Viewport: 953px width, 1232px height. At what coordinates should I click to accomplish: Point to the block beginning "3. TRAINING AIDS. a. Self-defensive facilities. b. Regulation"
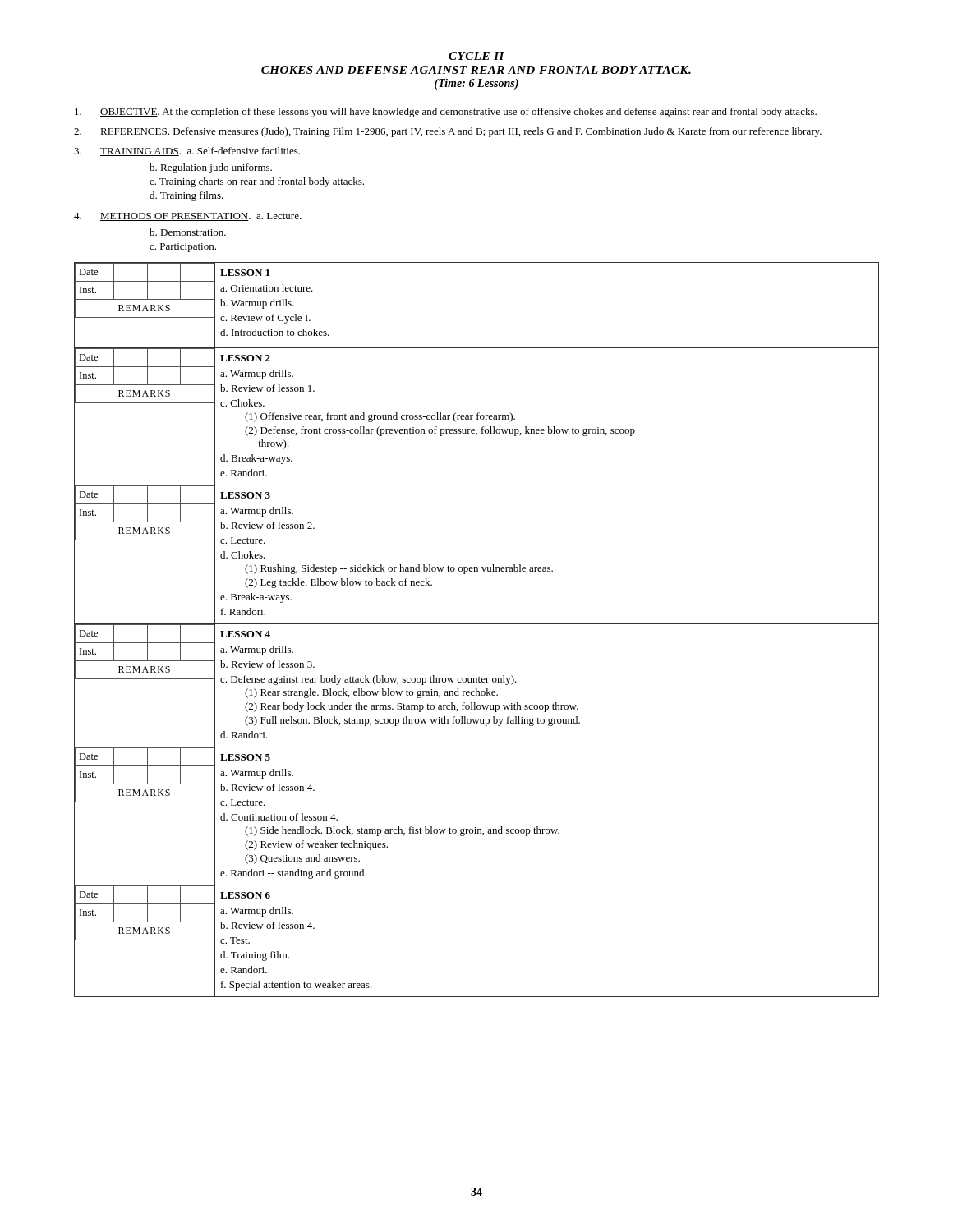coord(187,152)
